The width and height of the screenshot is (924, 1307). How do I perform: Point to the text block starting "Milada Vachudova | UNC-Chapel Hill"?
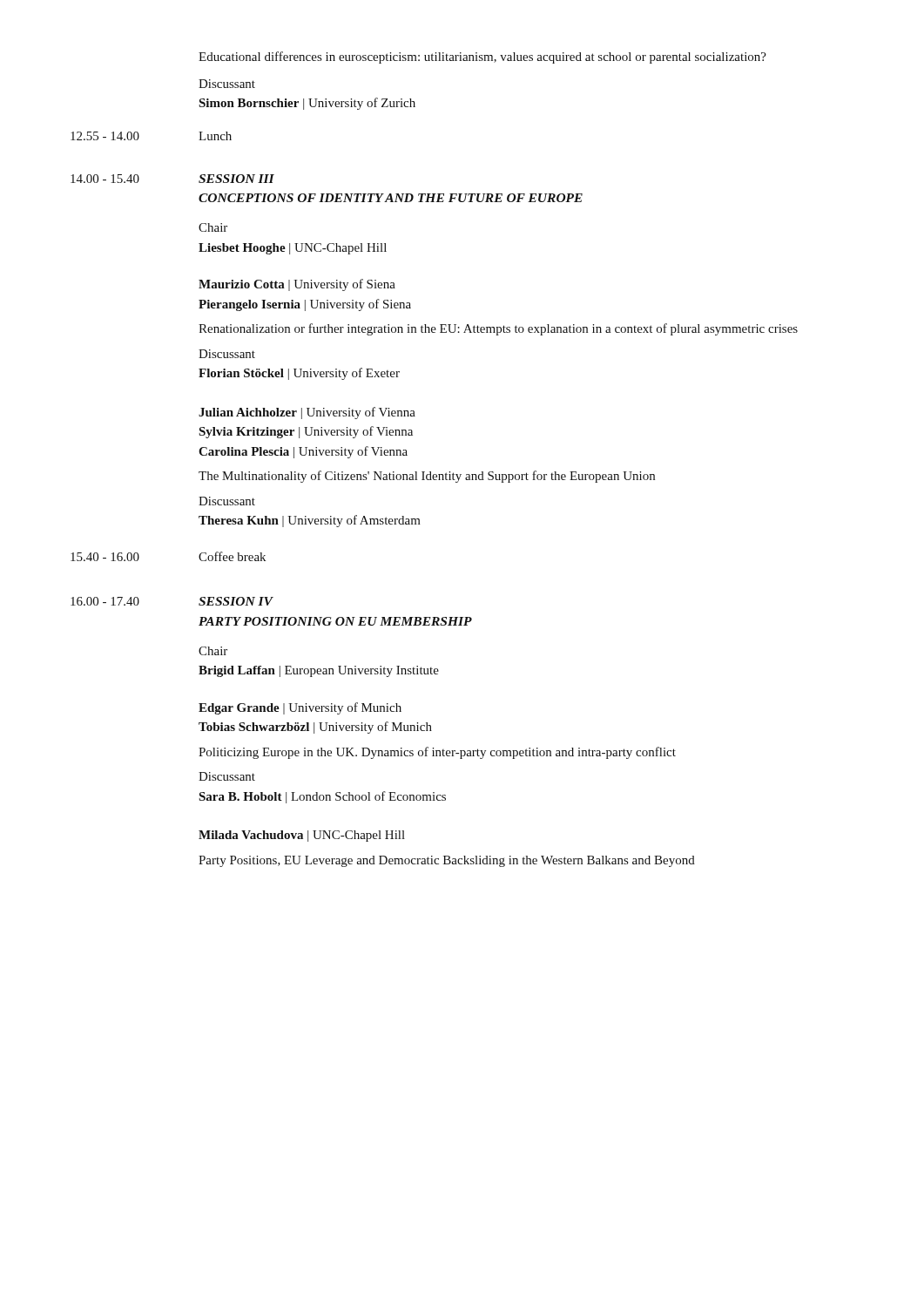(x=302, y=835)
